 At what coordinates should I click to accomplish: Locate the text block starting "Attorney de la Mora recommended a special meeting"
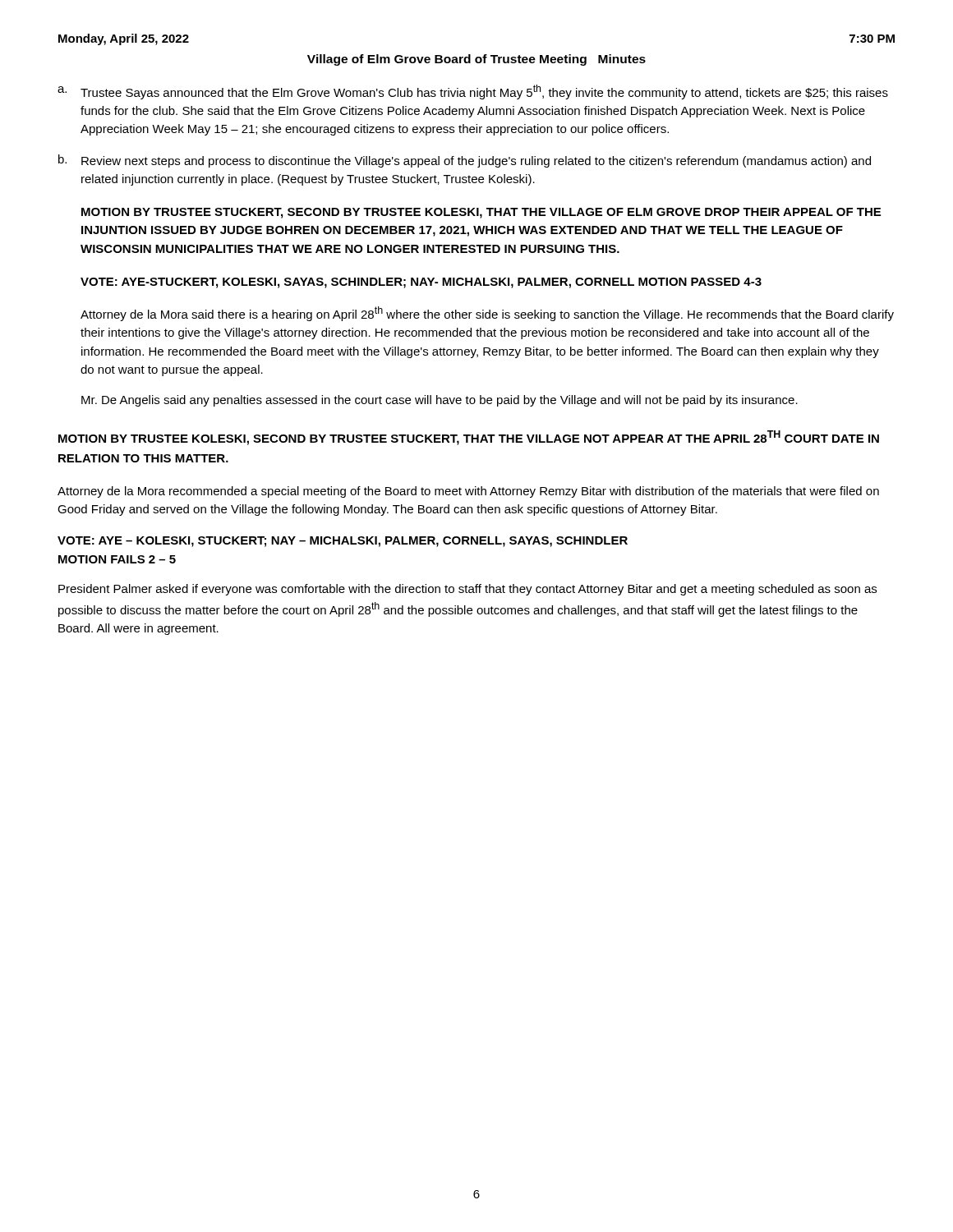tap(468, 500)
